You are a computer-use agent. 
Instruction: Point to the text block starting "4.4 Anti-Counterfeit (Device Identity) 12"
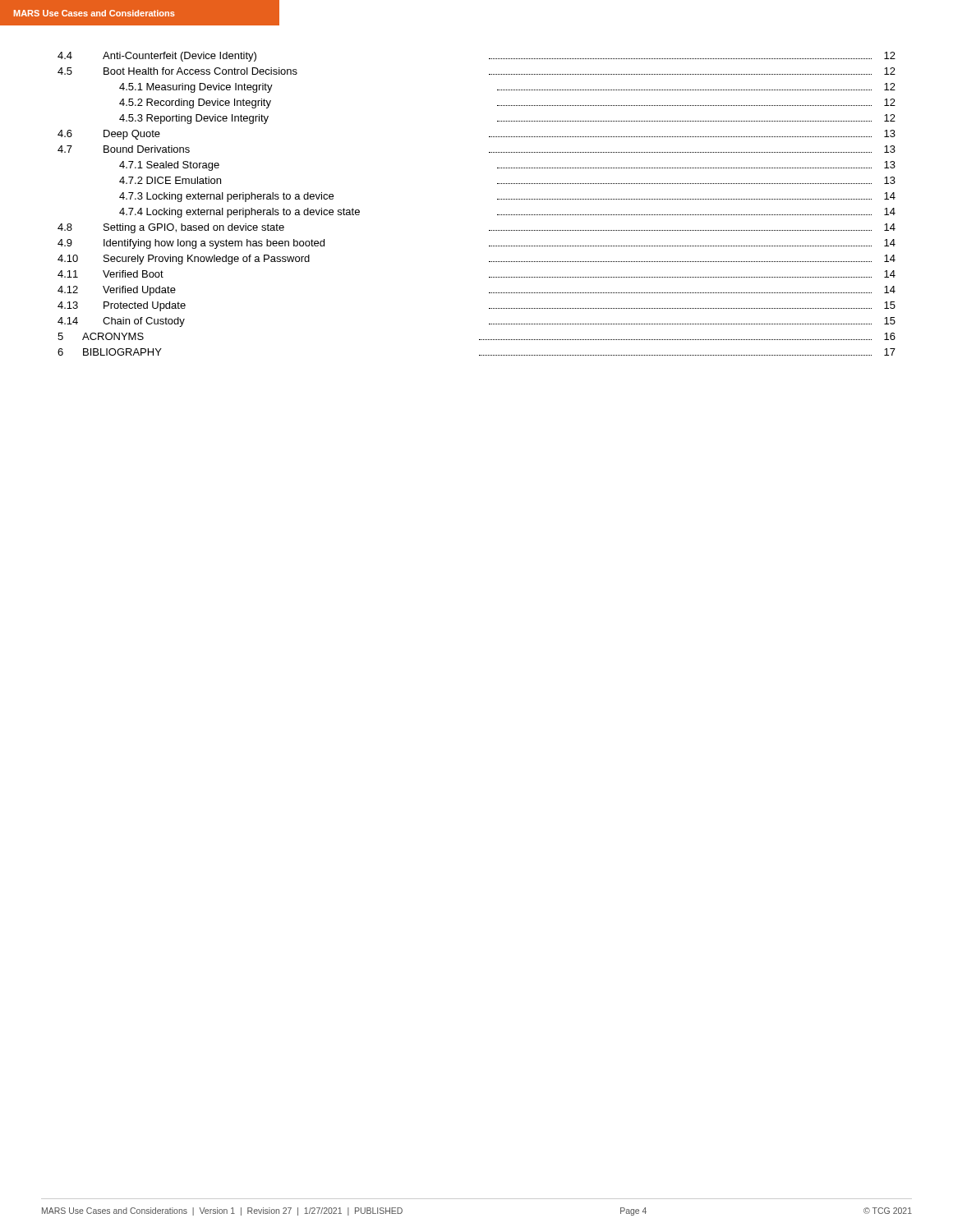[181, 56]
